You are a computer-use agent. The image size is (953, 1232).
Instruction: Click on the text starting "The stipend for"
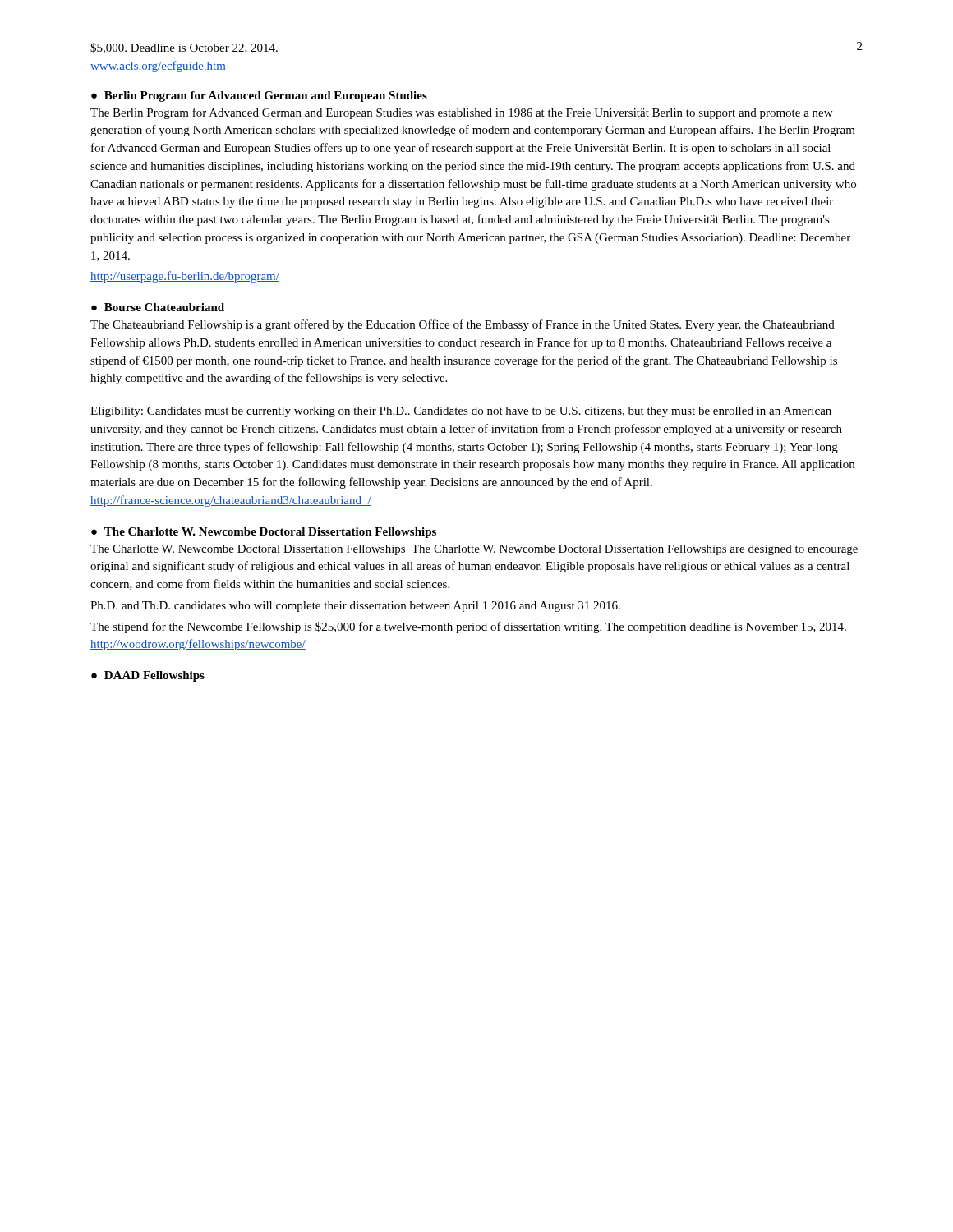click(x=476, y=636)
